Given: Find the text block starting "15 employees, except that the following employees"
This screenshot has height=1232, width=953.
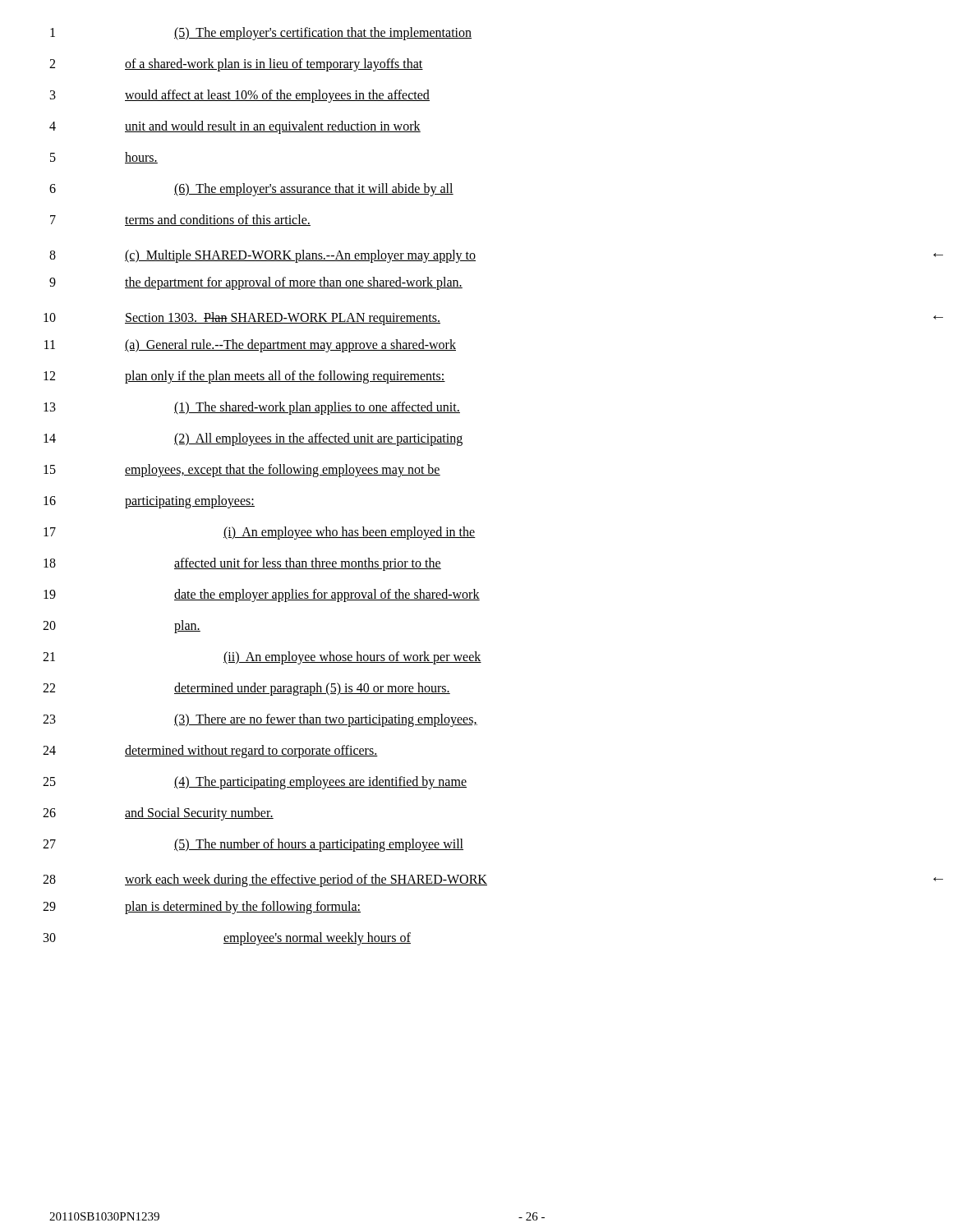Looking at the screenshot, I should [x=242, y=471].
